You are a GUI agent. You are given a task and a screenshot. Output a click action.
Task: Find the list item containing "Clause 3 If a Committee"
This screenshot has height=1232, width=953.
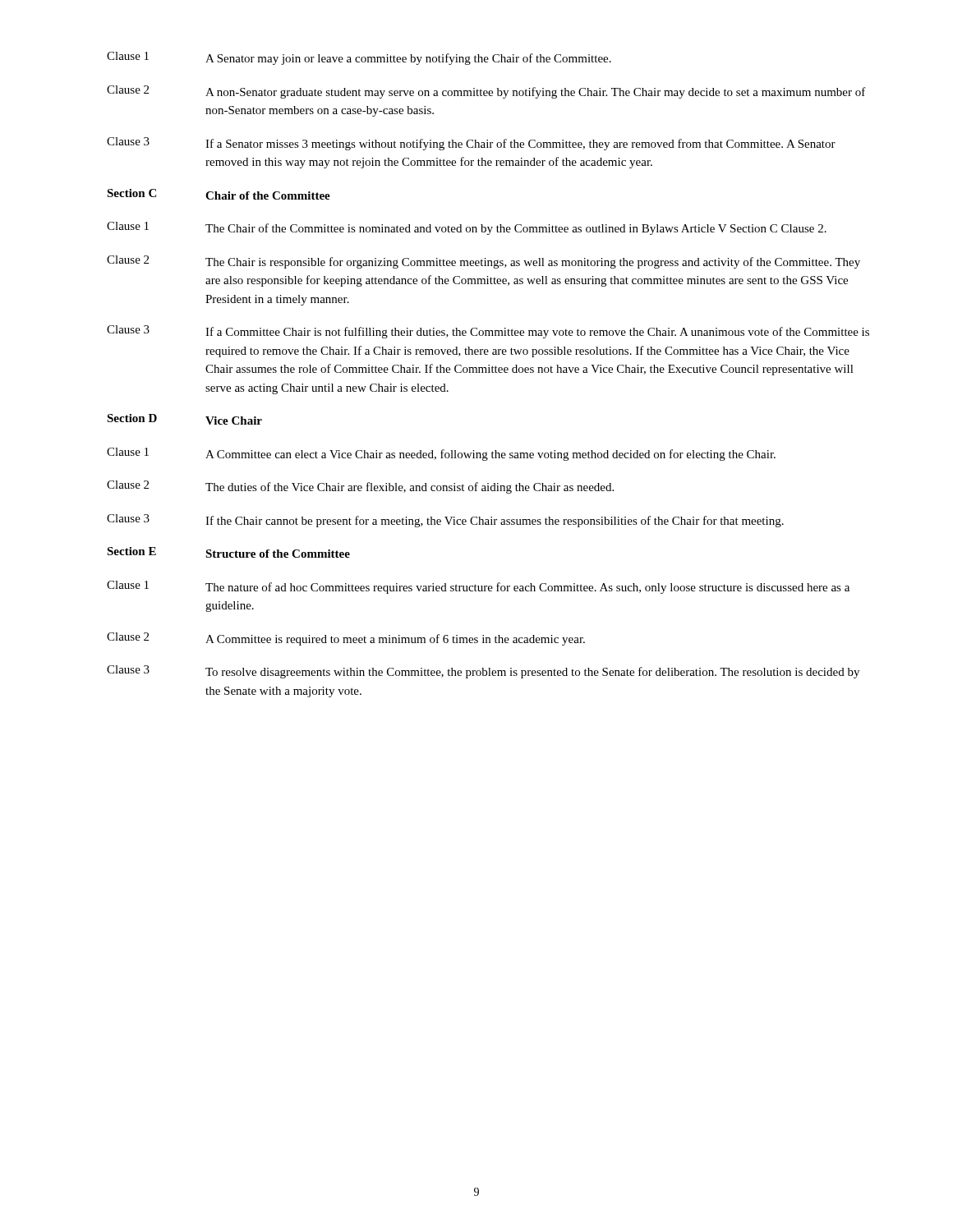coord(489,360)
